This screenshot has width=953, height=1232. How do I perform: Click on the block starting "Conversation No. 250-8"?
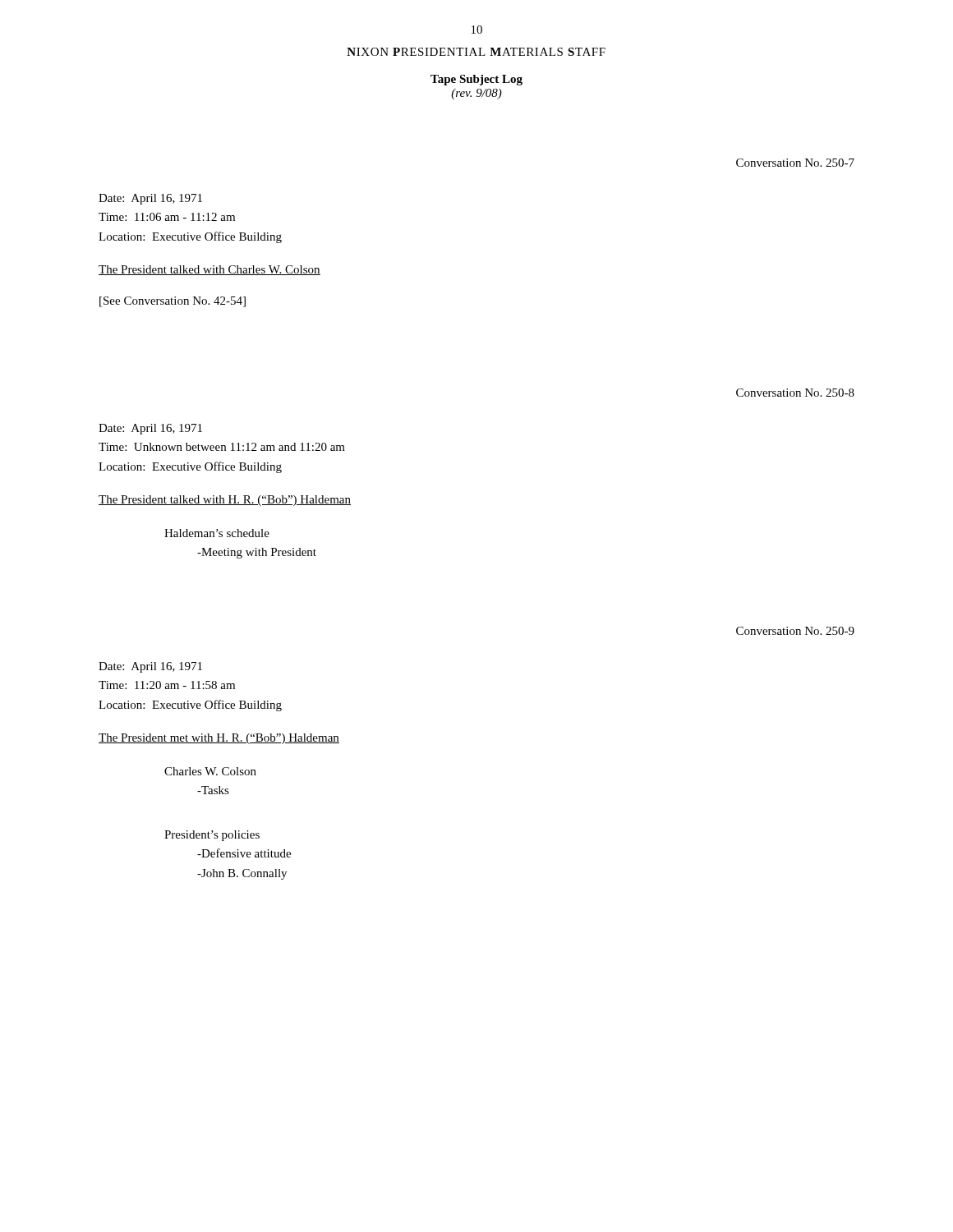point(795,393)
